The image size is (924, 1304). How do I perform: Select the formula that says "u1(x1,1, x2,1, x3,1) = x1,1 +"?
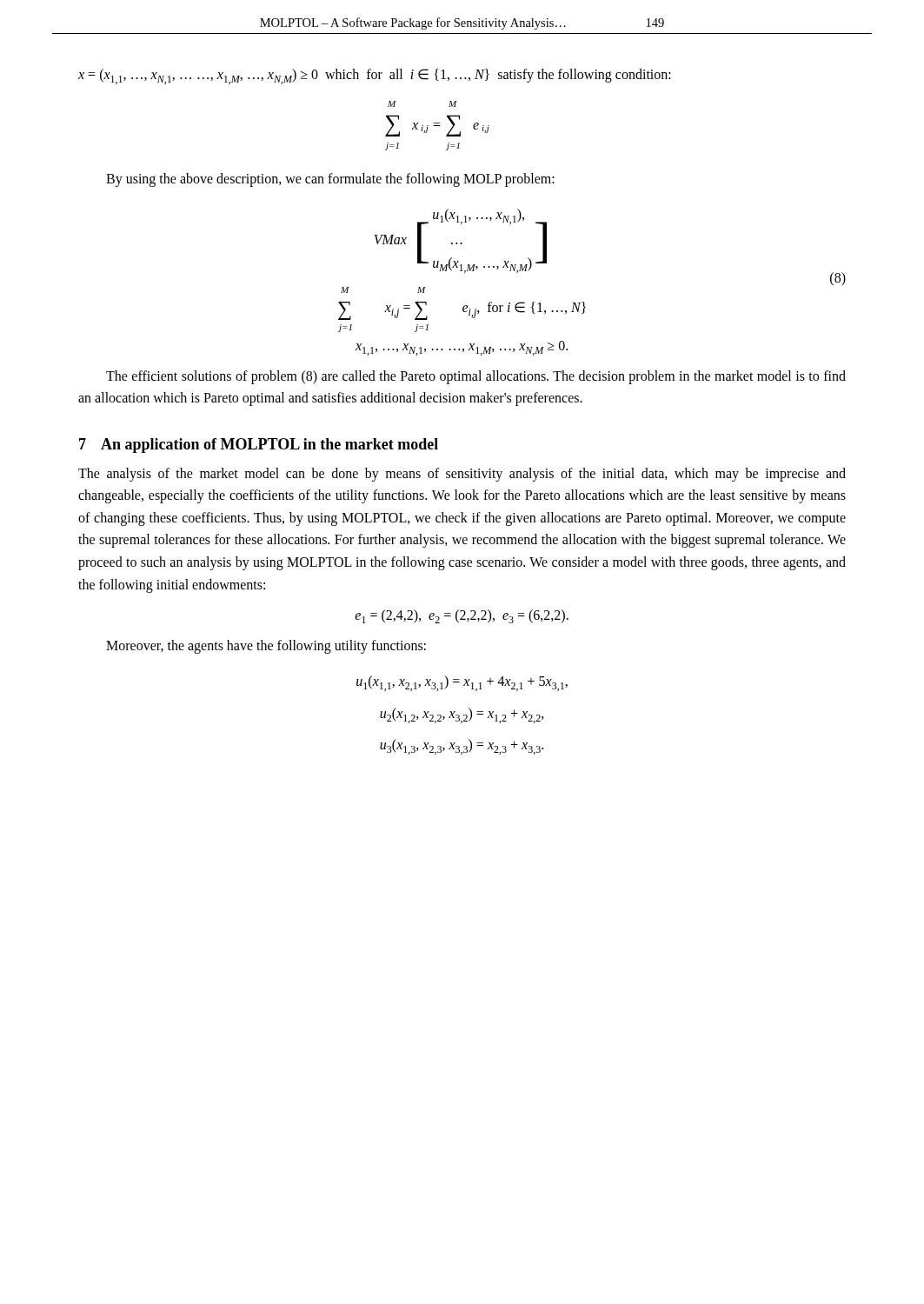pos(462,714)
